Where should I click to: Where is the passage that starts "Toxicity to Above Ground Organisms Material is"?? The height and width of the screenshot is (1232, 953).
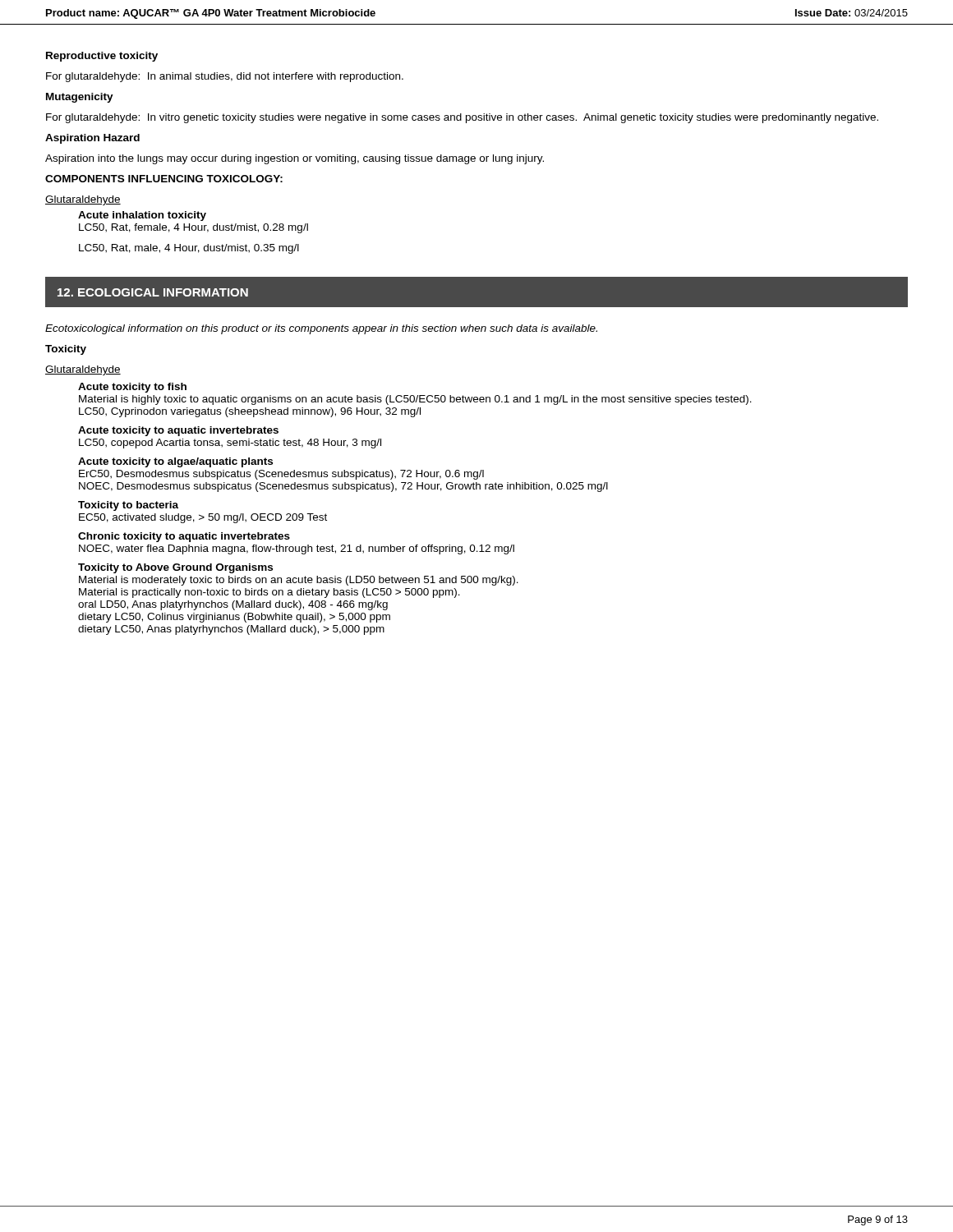pyautogui.click(x=175, y=568)
